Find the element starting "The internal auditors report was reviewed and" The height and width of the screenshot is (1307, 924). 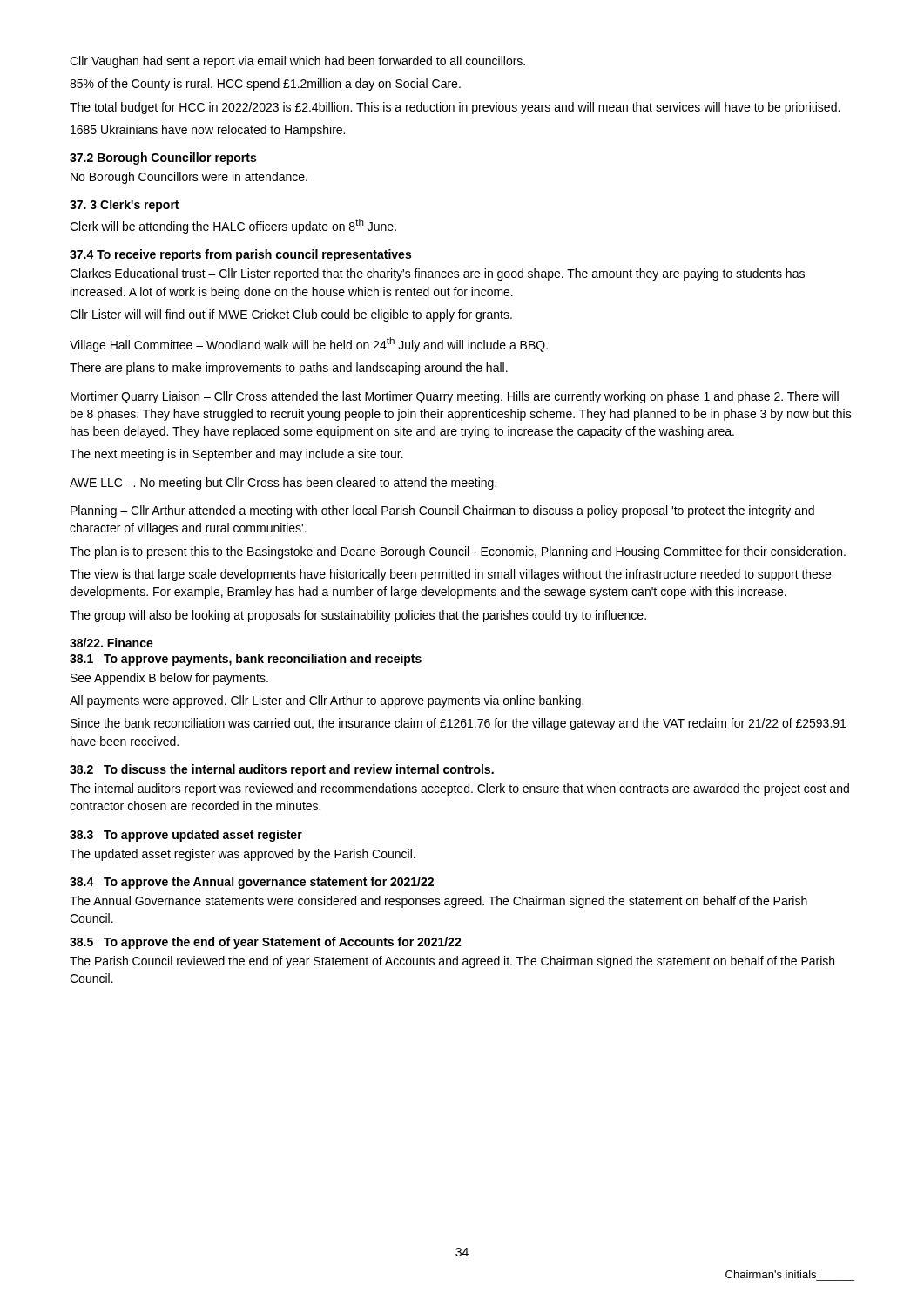point(462,798)
